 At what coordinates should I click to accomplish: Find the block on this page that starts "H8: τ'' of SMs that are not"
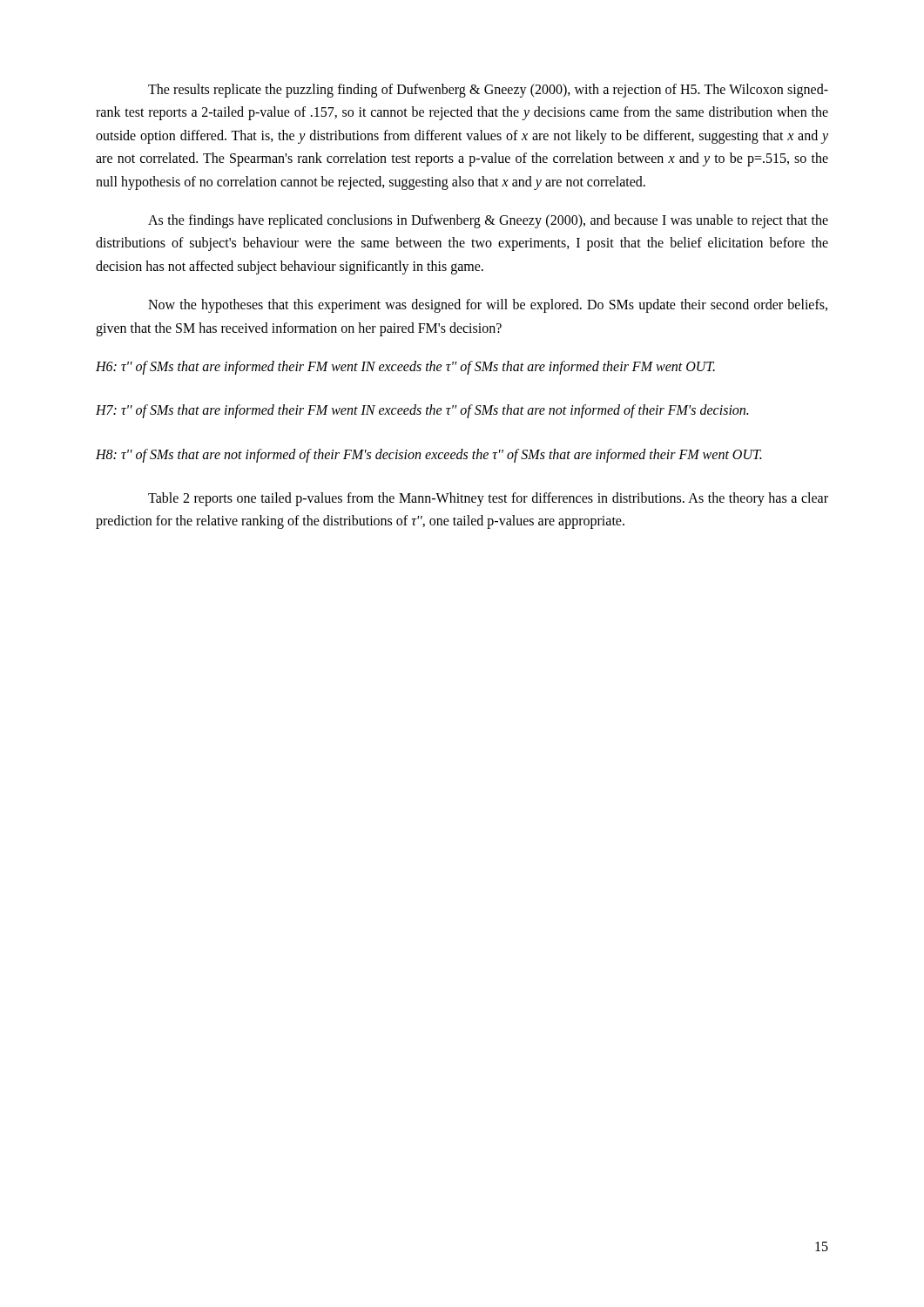462,455
